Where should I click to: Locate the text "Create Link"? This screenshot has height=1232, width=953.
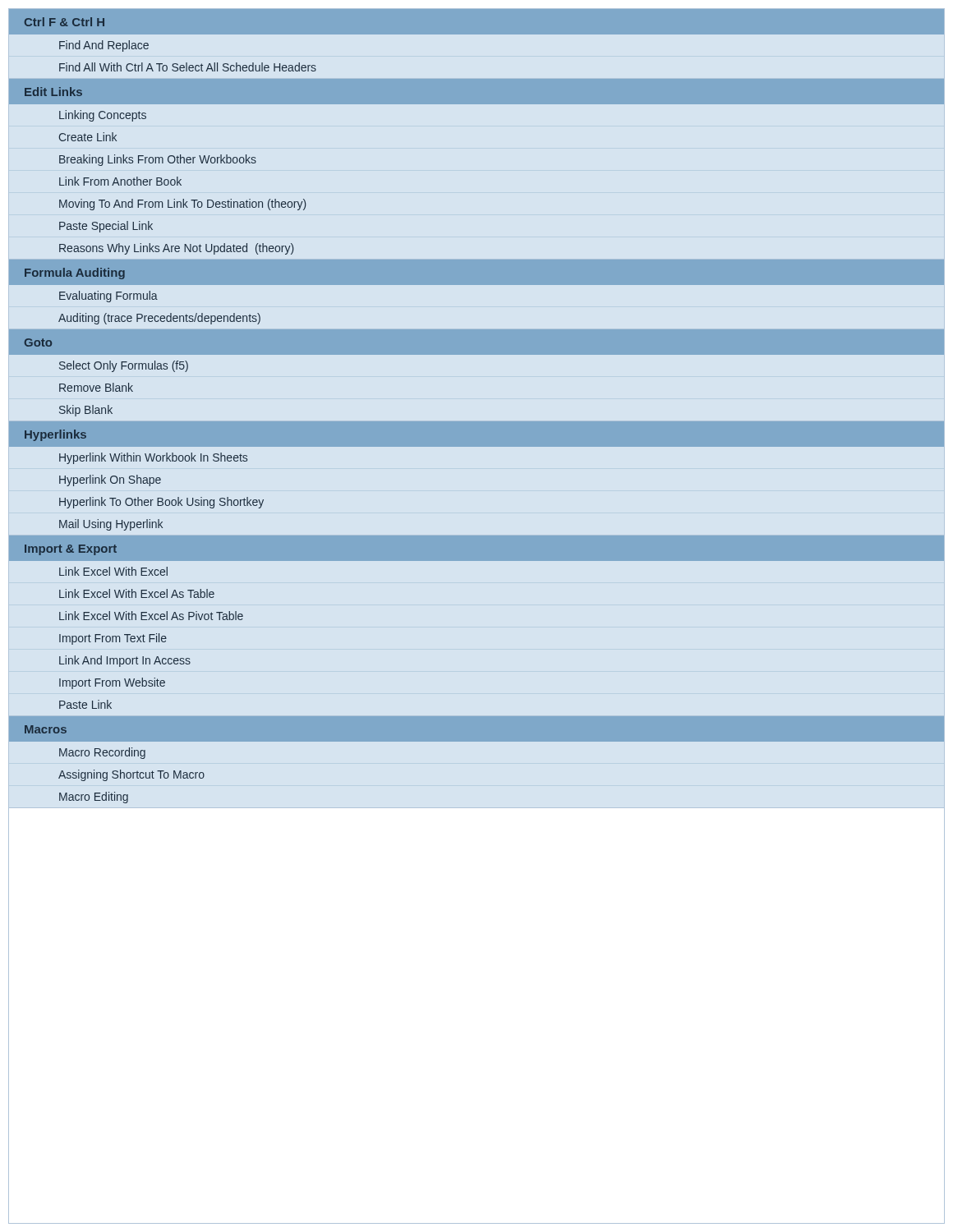coord(88,137)
